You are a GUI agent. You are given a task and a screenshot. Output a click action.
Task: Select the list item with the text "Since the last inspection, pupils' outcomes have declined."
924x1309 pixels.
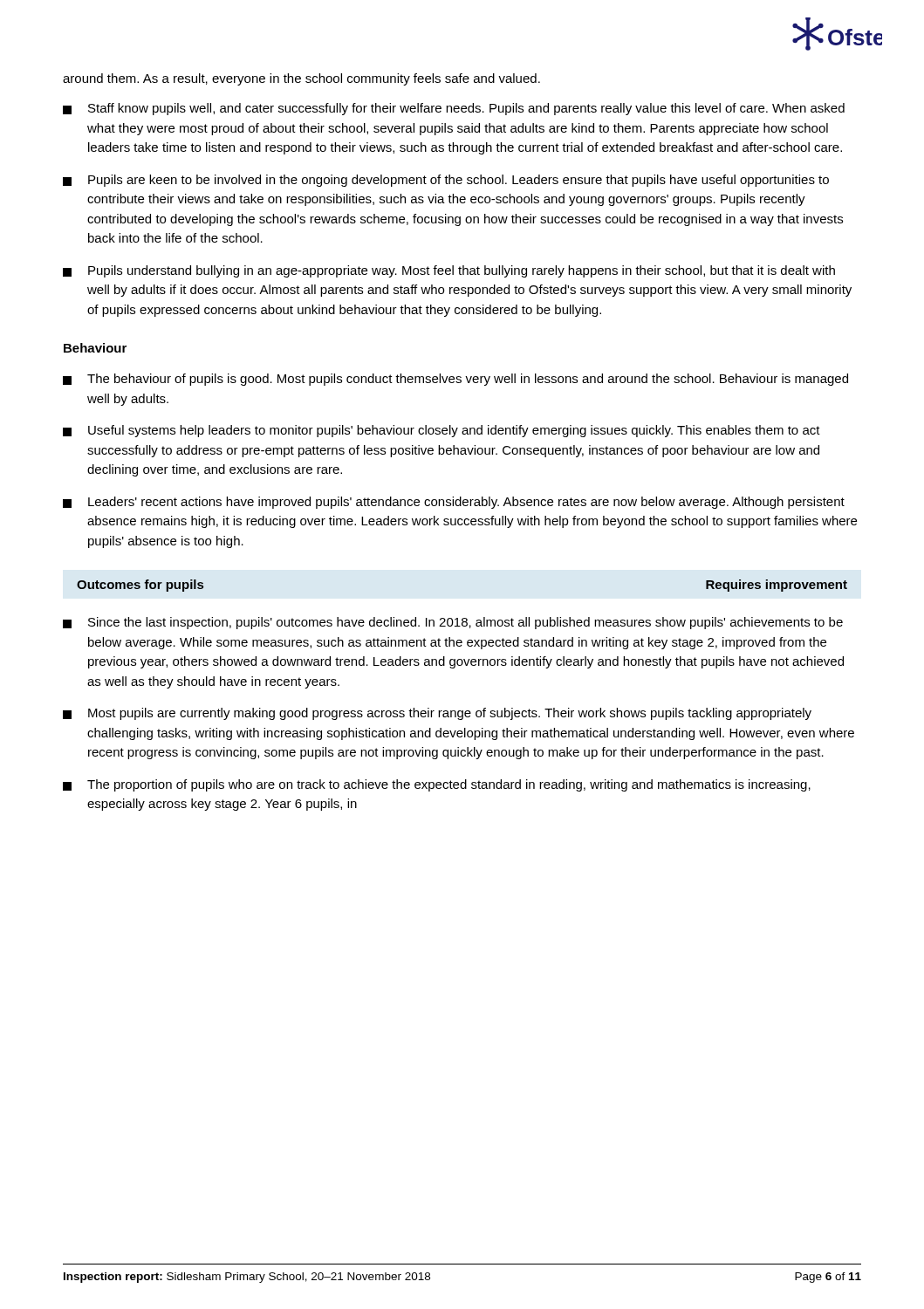(462, 652)
